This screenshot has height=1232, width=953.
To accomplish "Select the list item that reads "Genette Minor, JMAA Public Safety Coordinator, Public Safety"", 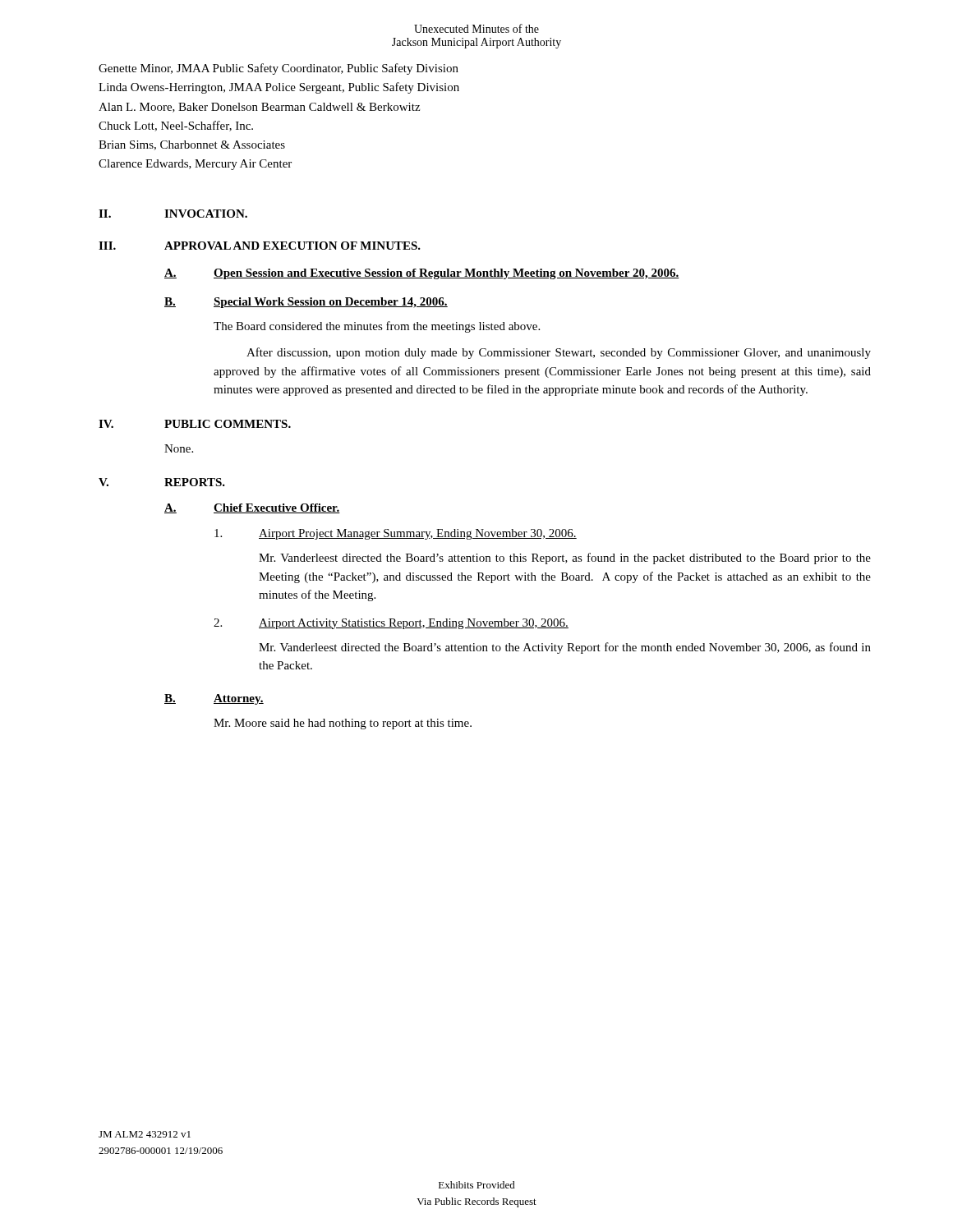I will coord(278,68).
